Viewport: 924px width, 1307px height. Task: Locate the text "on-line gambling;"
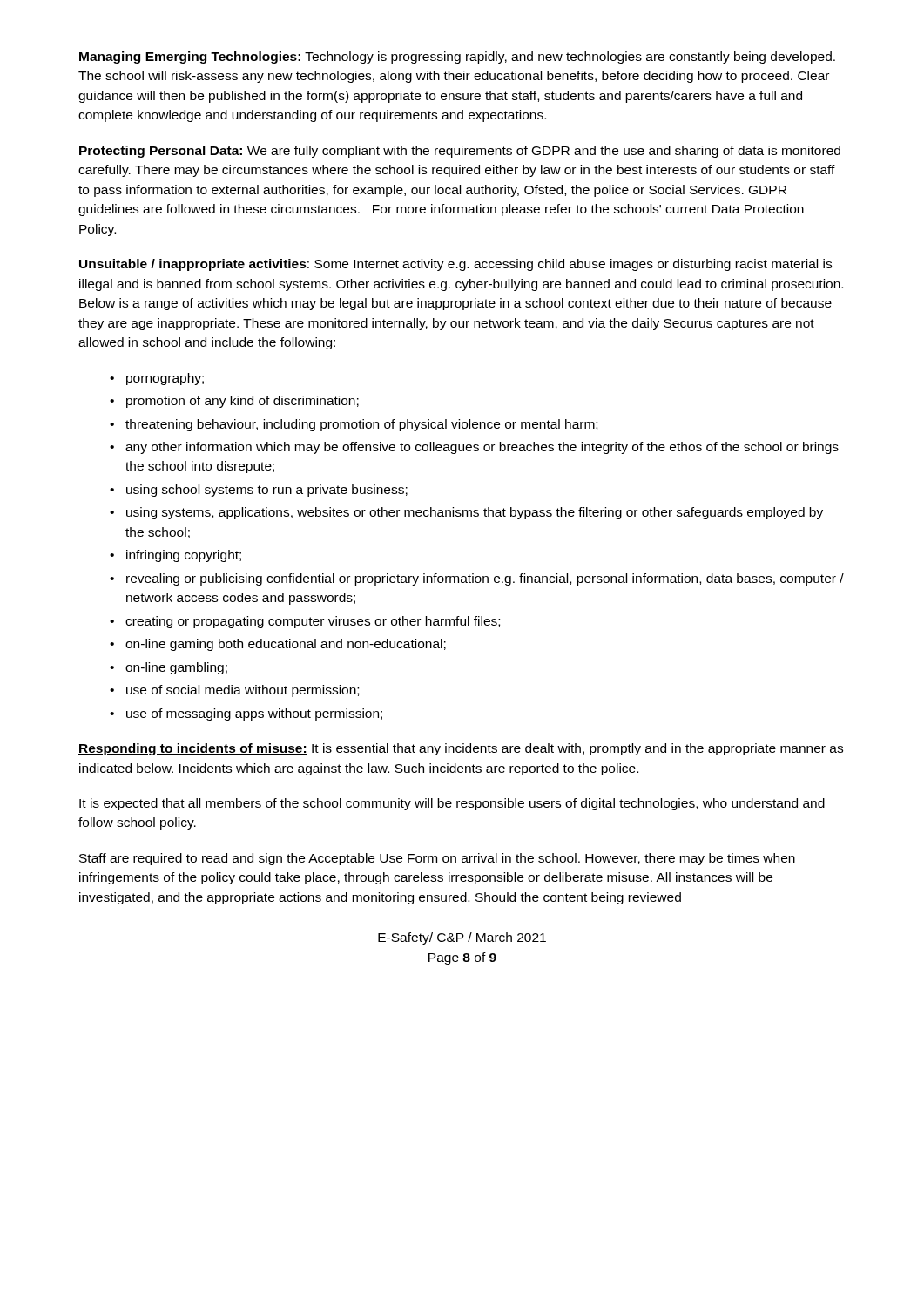click(177, 667)
